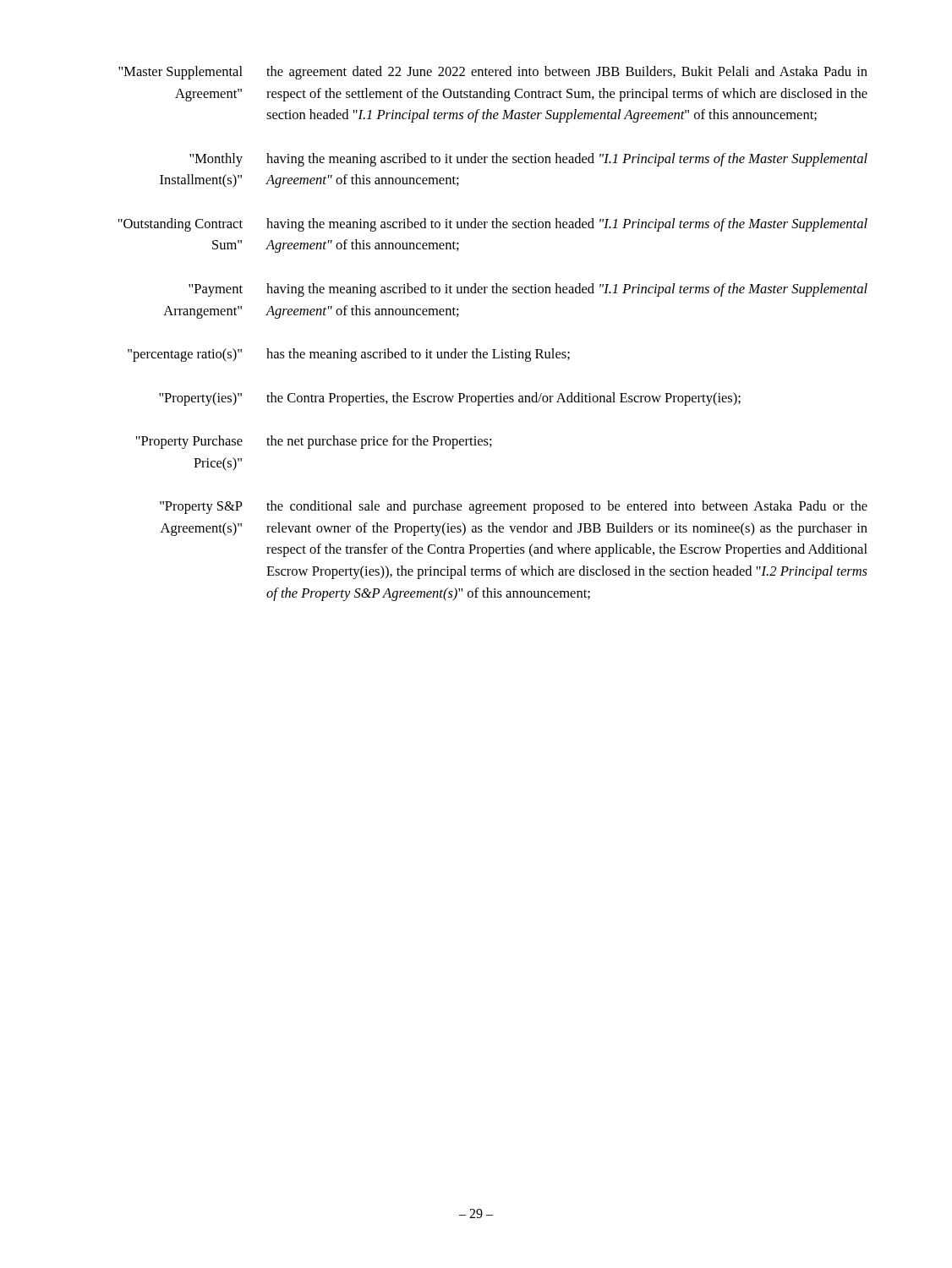Image resolution: width=952 pixels, height=1268 pixels.
Task: Click on the list item that says ""Master SupplementalAgreement" the"
Action: click(x=476, y=93)
